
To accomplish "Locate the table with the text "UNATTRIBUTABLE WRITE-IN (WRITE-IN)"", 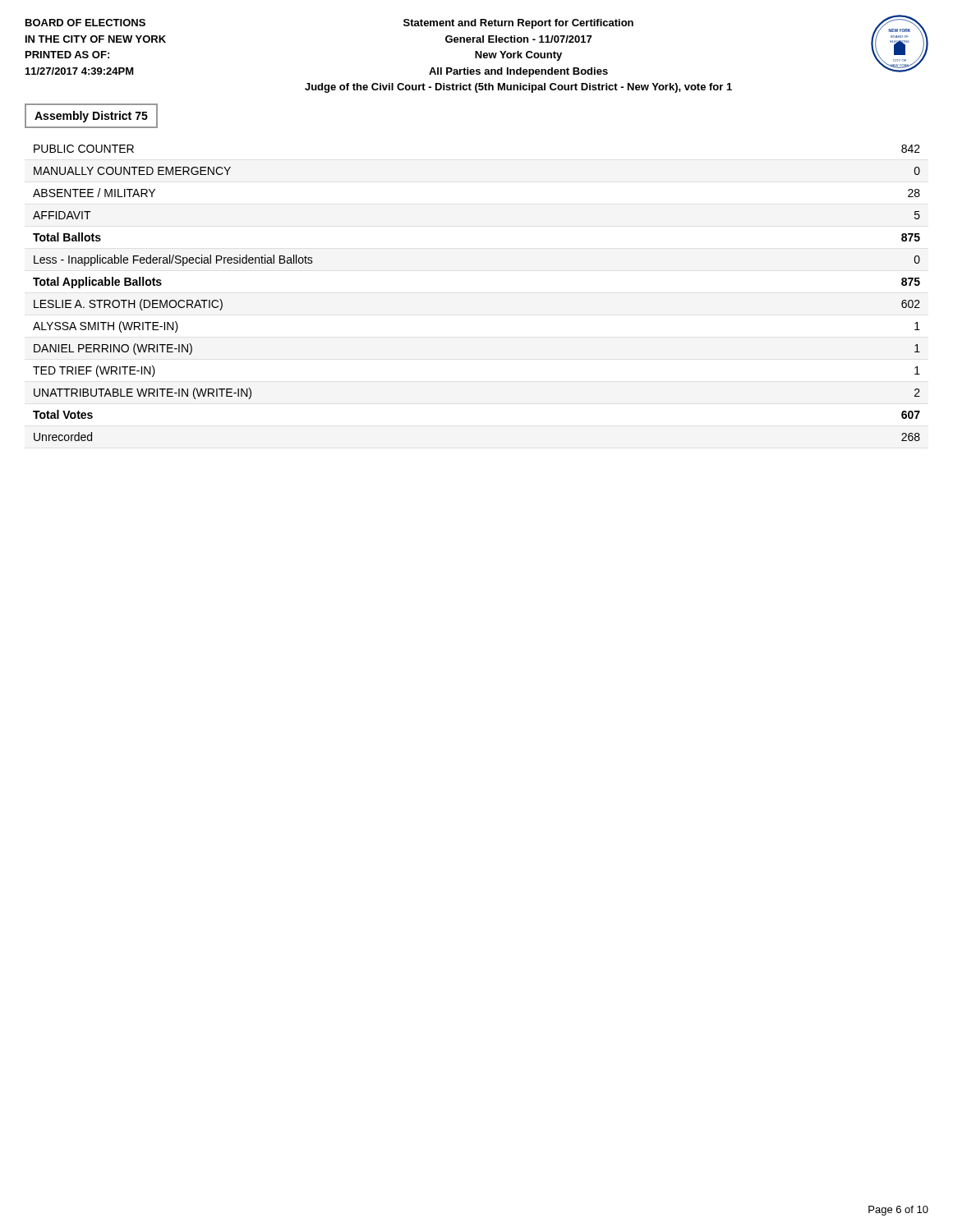I will point(476,293).
